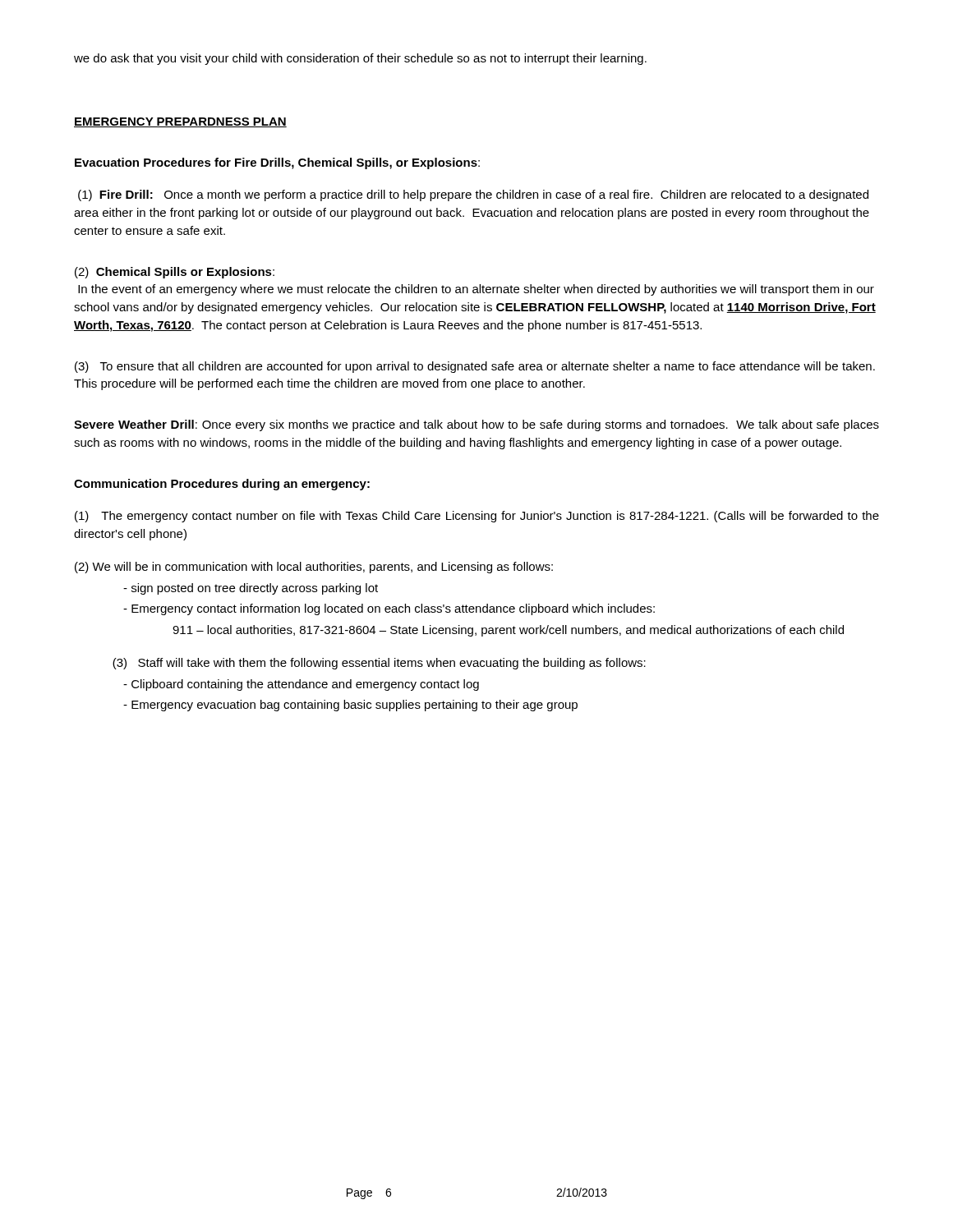
Task: Where is the passage that starts "(3) Staff will take with them"?
Action: pyautogui.click(x=372, y=662)
